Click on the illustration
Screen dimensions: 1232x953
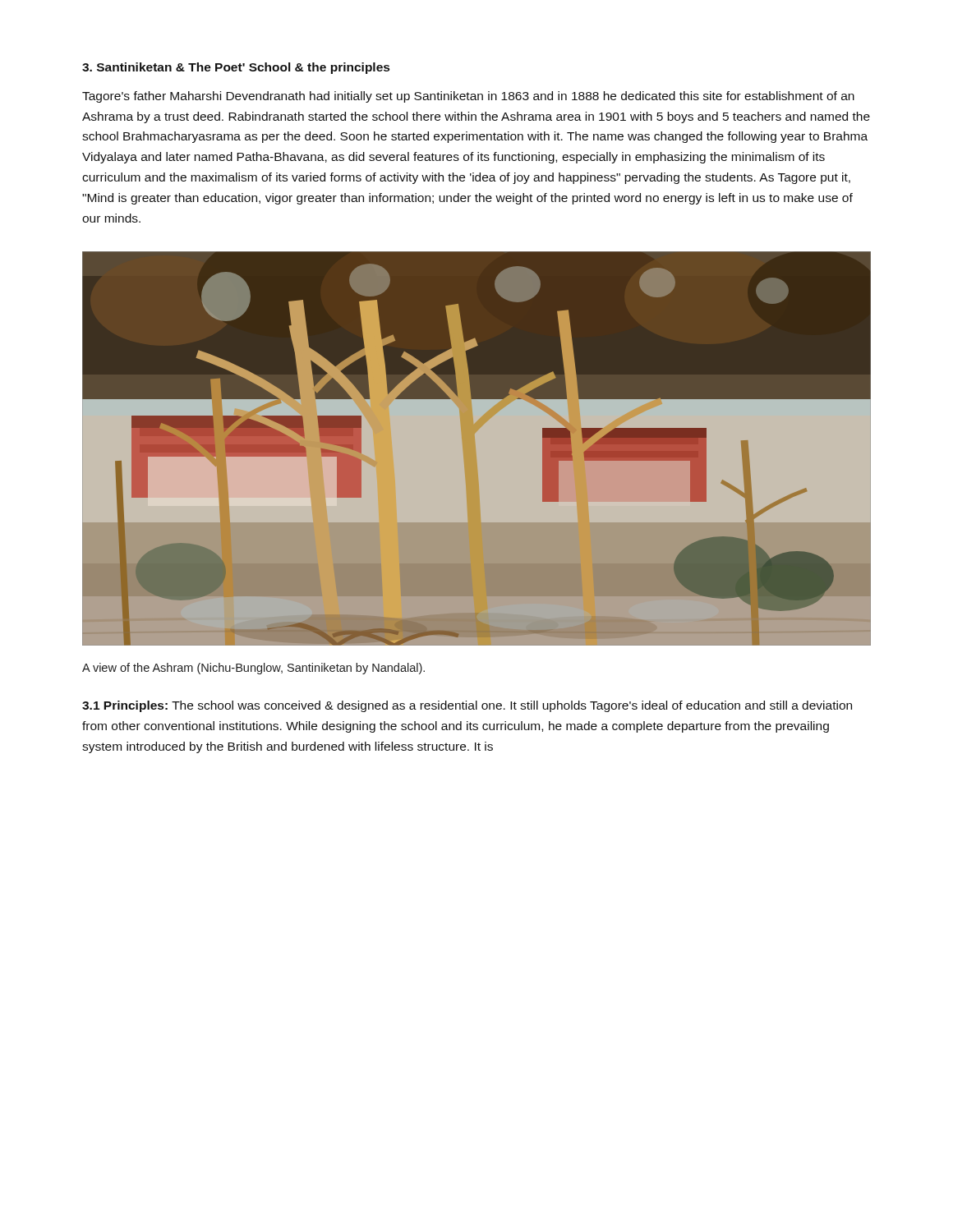coord(476,452)
